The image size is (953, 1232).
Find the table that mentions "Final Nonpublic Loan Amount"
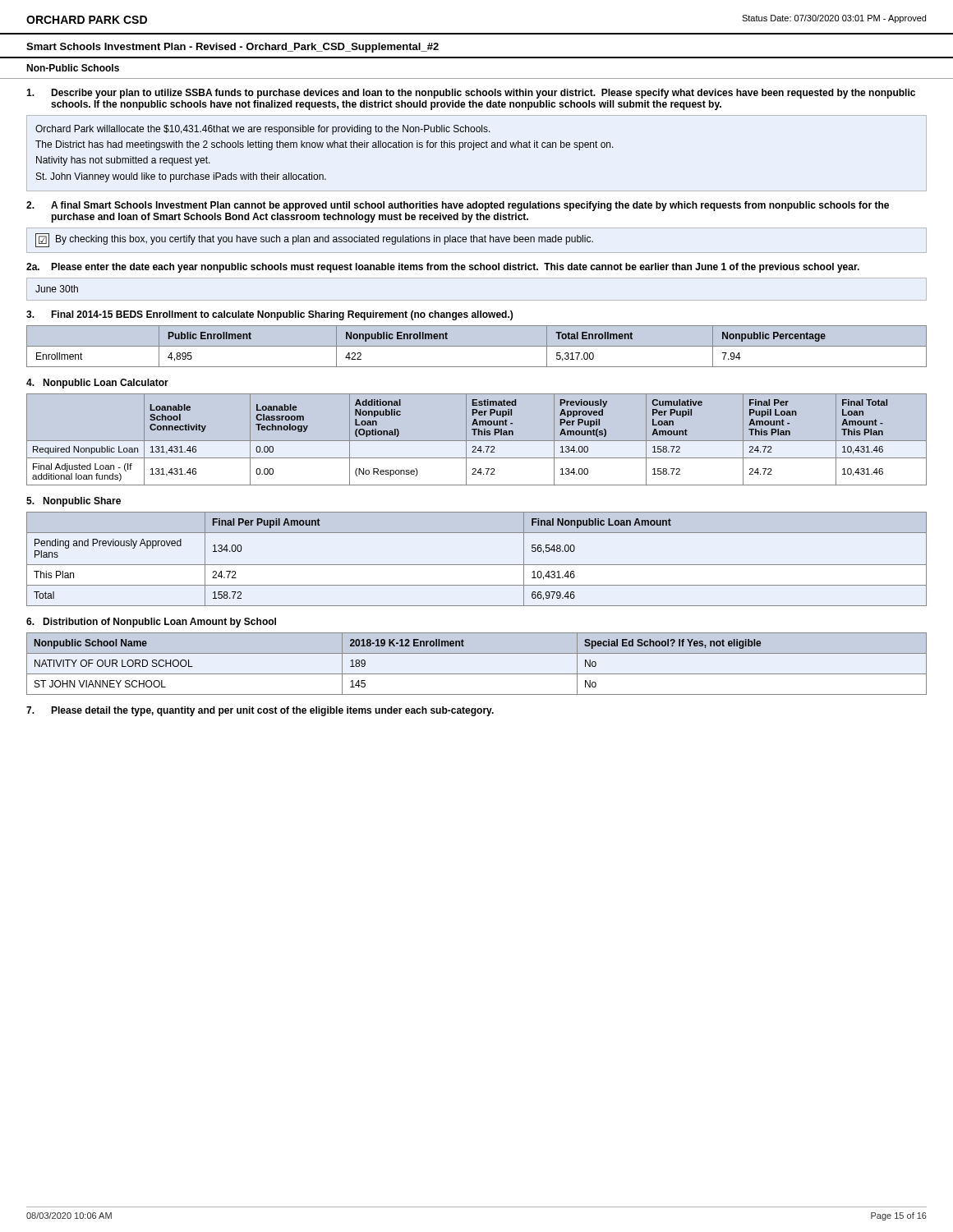[476, 559]
